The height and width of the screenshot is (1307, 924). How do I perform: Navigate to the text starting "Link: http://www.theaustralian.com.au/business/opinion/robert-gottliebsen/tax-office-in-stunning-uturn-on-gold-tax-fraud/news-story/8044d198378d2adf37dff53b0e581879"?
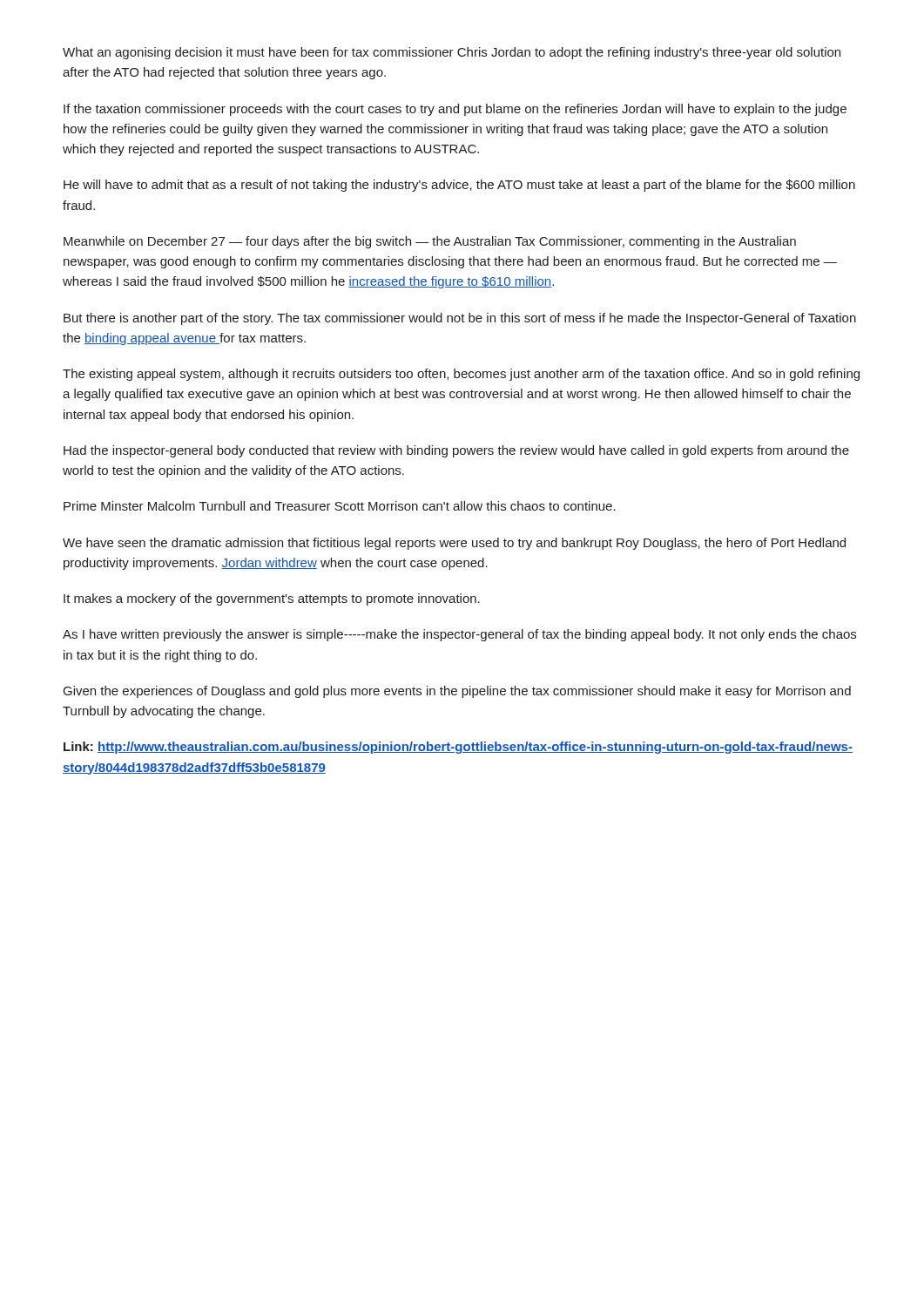[458, 757]
